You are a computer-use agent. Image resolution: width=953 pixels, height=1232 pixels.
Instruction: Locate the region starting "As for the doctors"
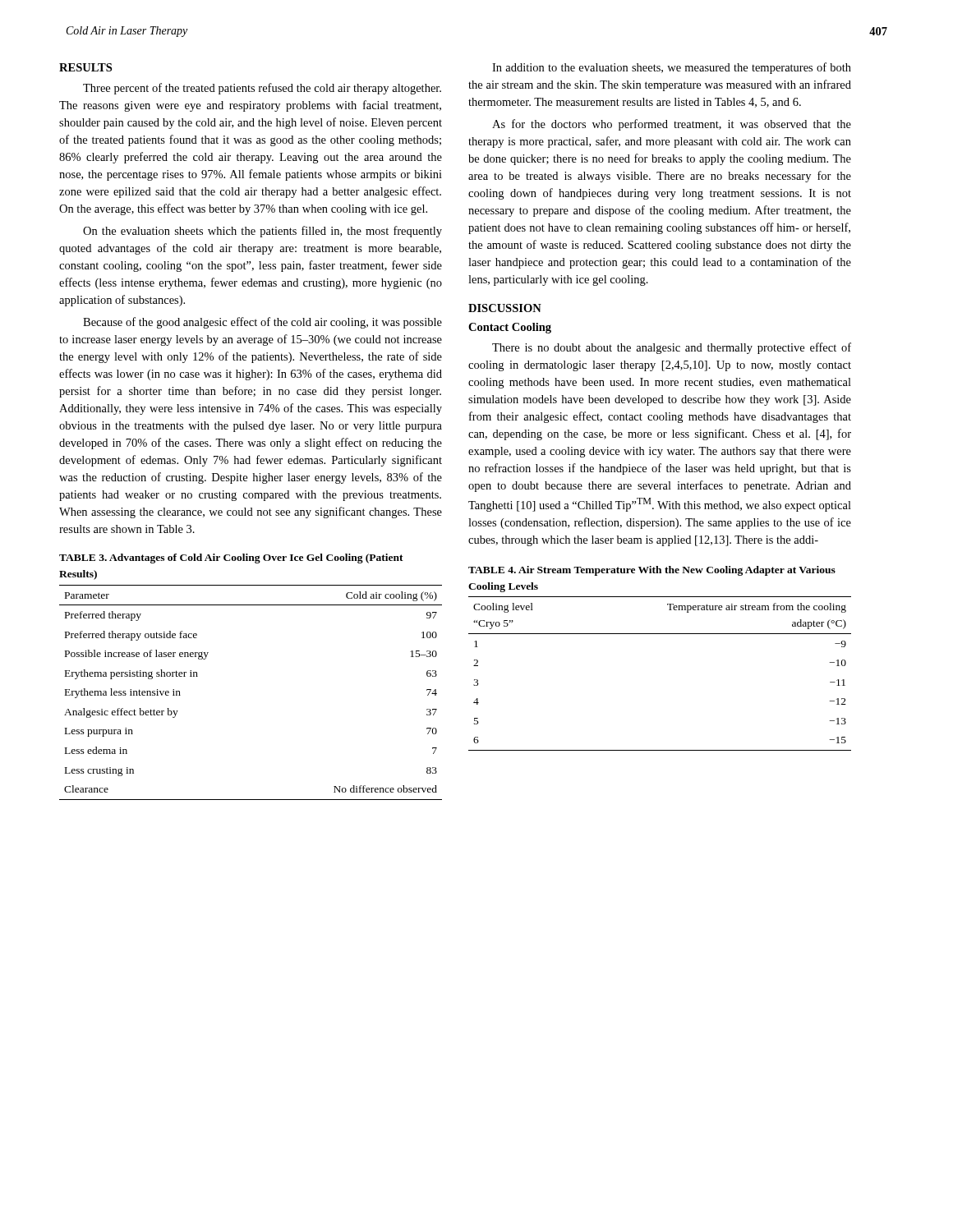tap(660, 202)
